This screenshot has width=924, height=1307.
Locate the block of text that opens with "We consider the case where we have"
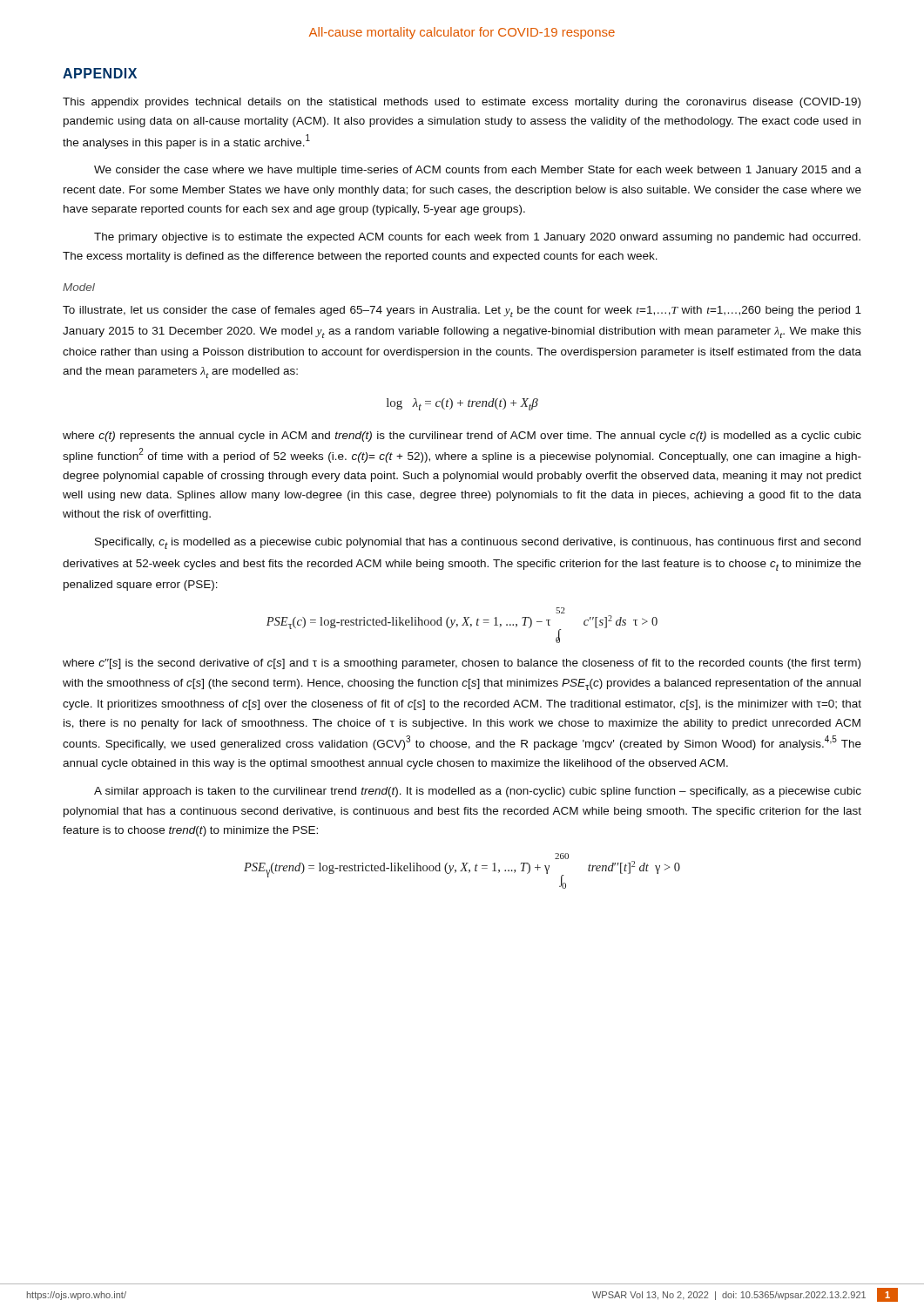[x=462, y=189]
